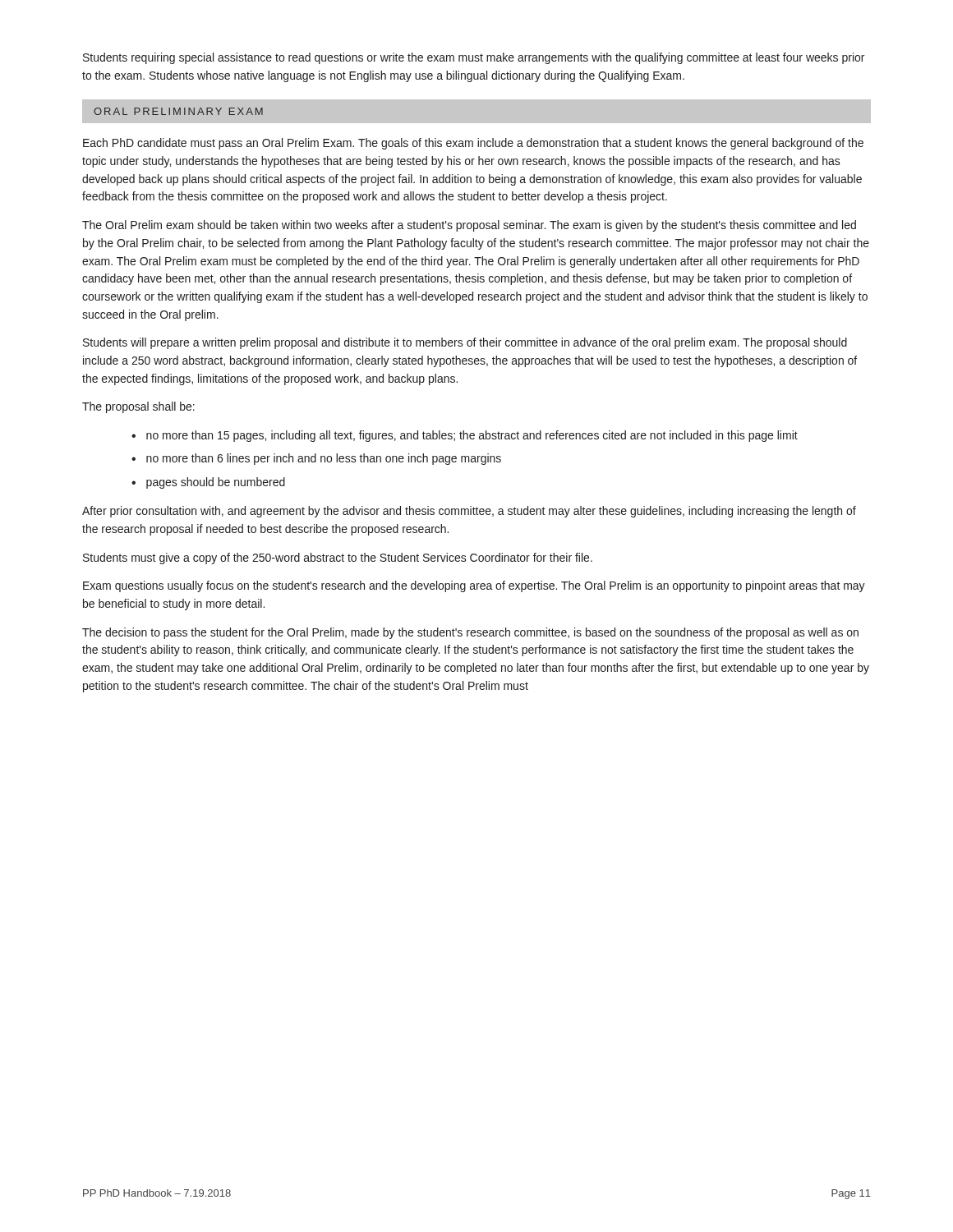Select the text block with the text "Students will prepare a written prelim proposal"
This screenshot has height=1232, width=953.
click(x=470, y=360)
